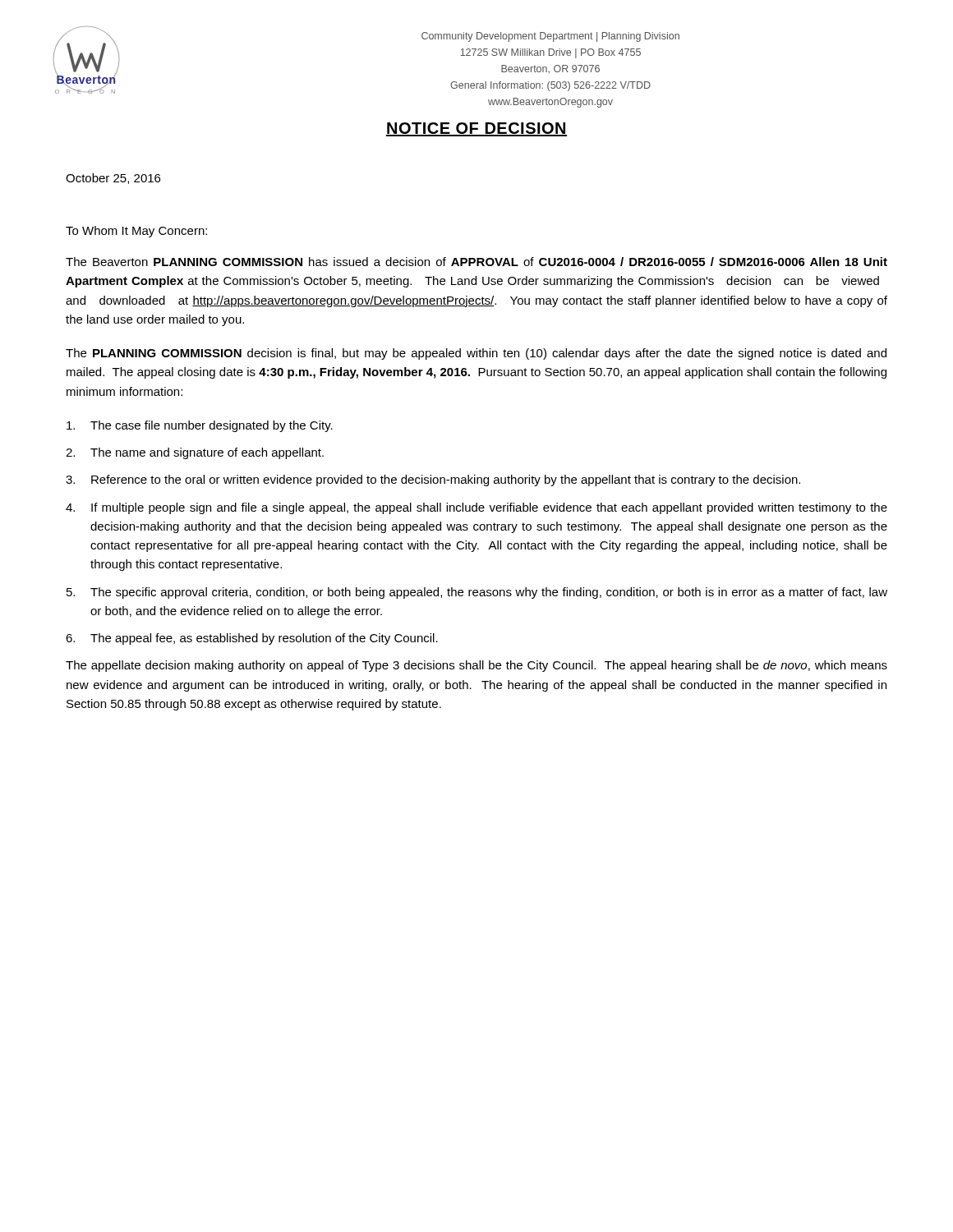Find the list item containing "The case file"
Image resolution: width=953 pixels, height=1232 pixels.
click(x=200, y=426)
